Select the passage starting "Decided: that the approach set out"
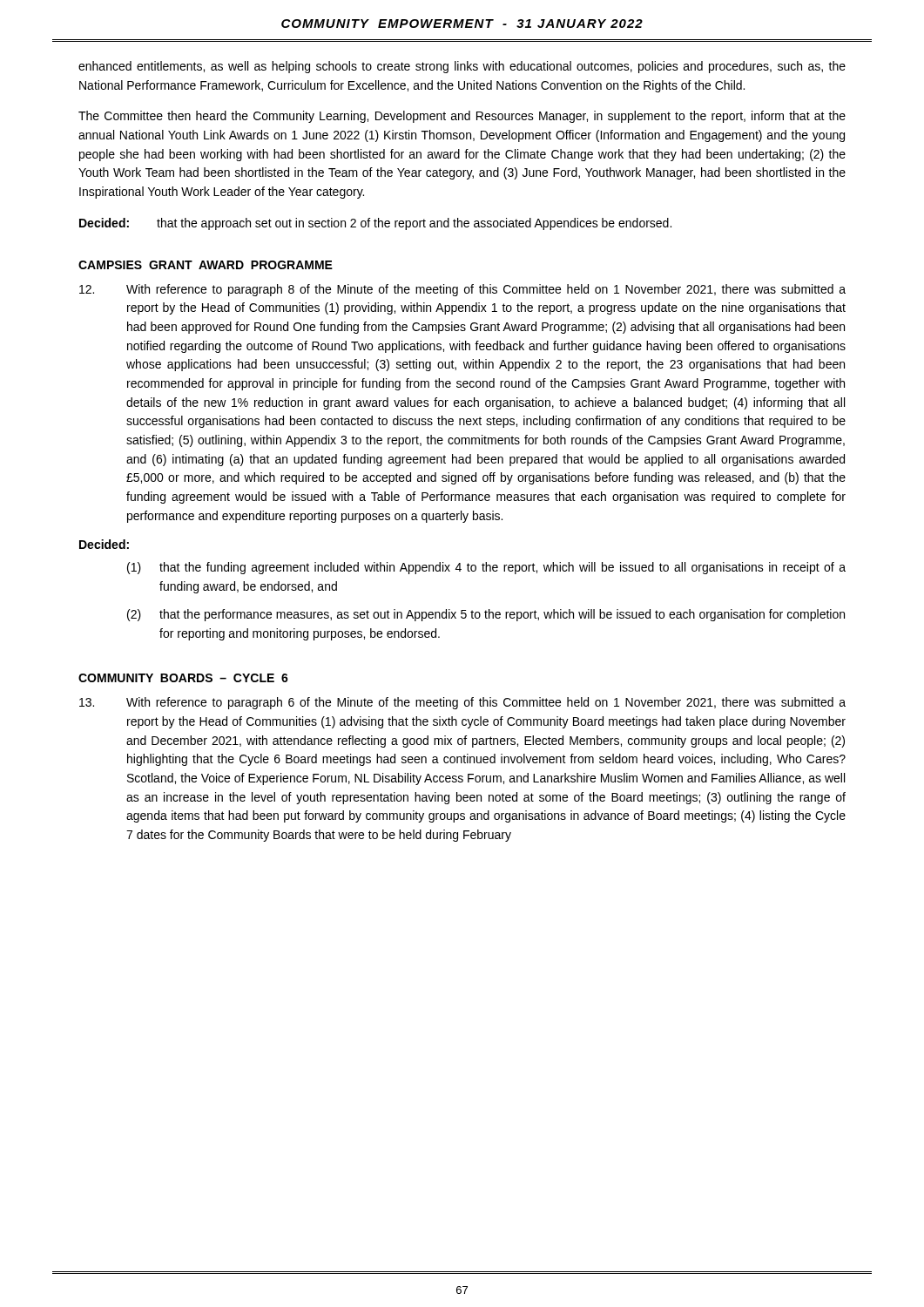 pos(375,224)
